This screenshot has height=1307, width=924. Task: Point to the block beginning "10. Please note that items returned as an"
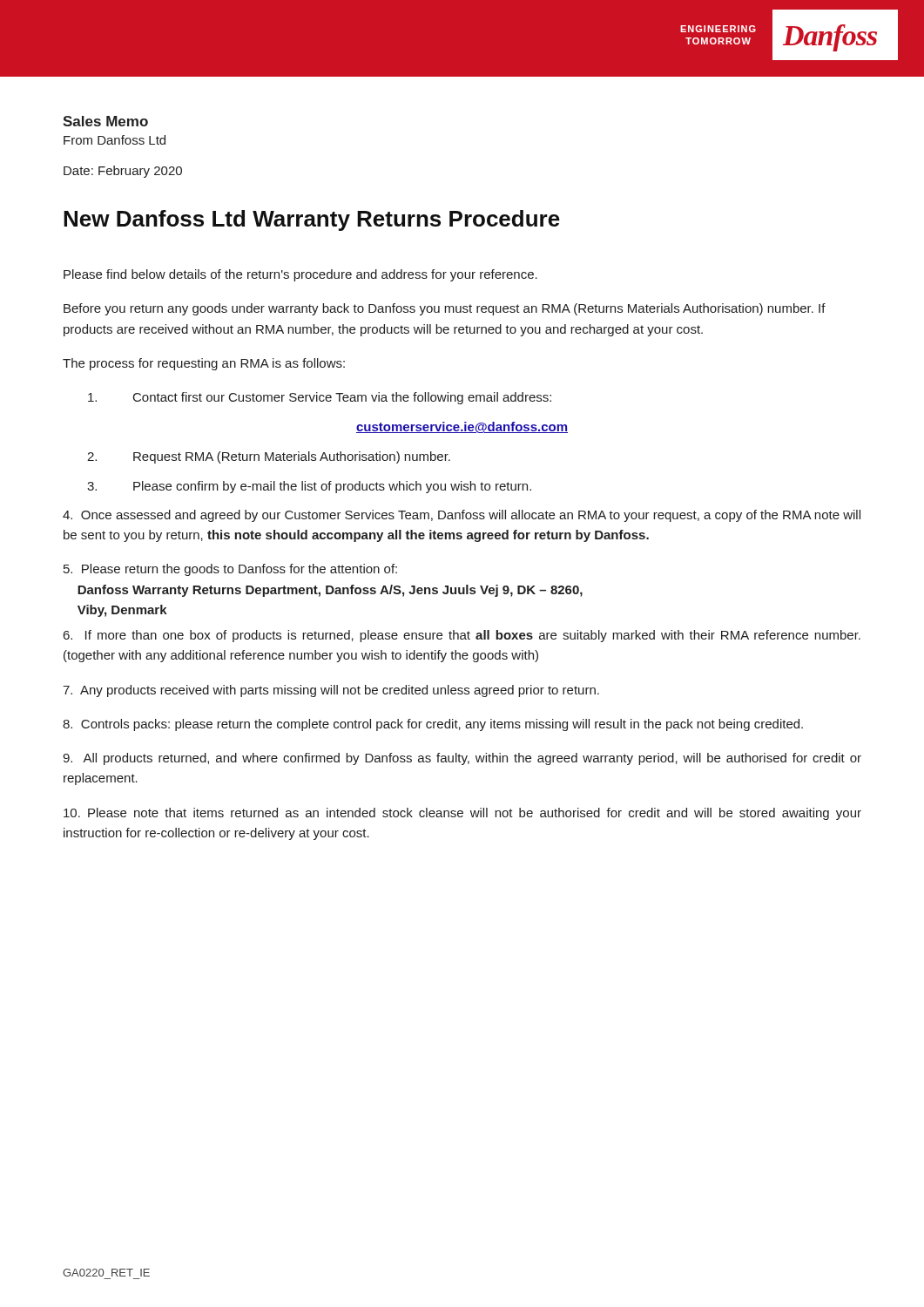pyautogui.click(x=462, y=822)
